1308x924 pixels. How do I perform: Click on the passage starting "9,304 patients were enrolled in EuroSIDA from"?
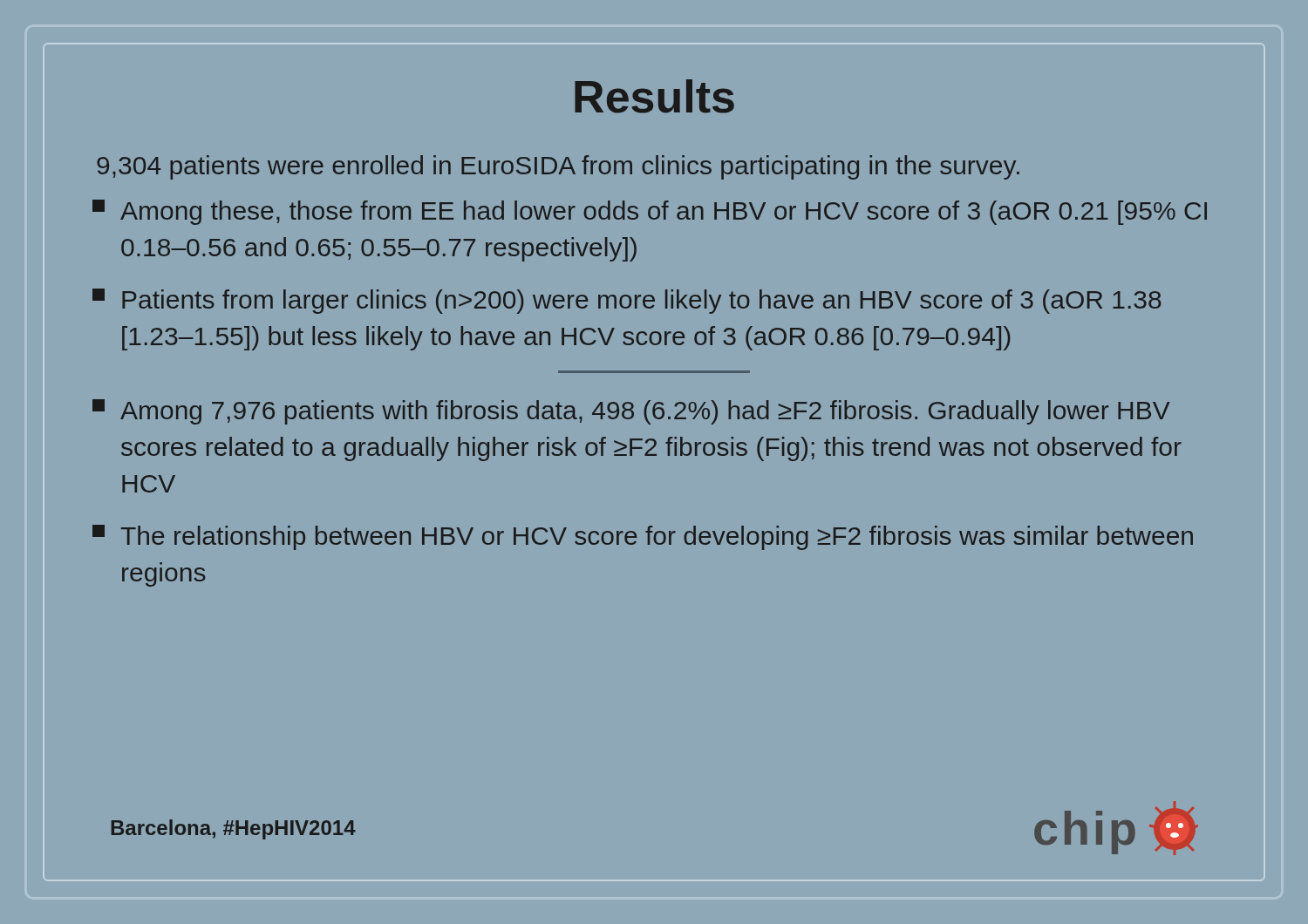click(x=559, y=165)
